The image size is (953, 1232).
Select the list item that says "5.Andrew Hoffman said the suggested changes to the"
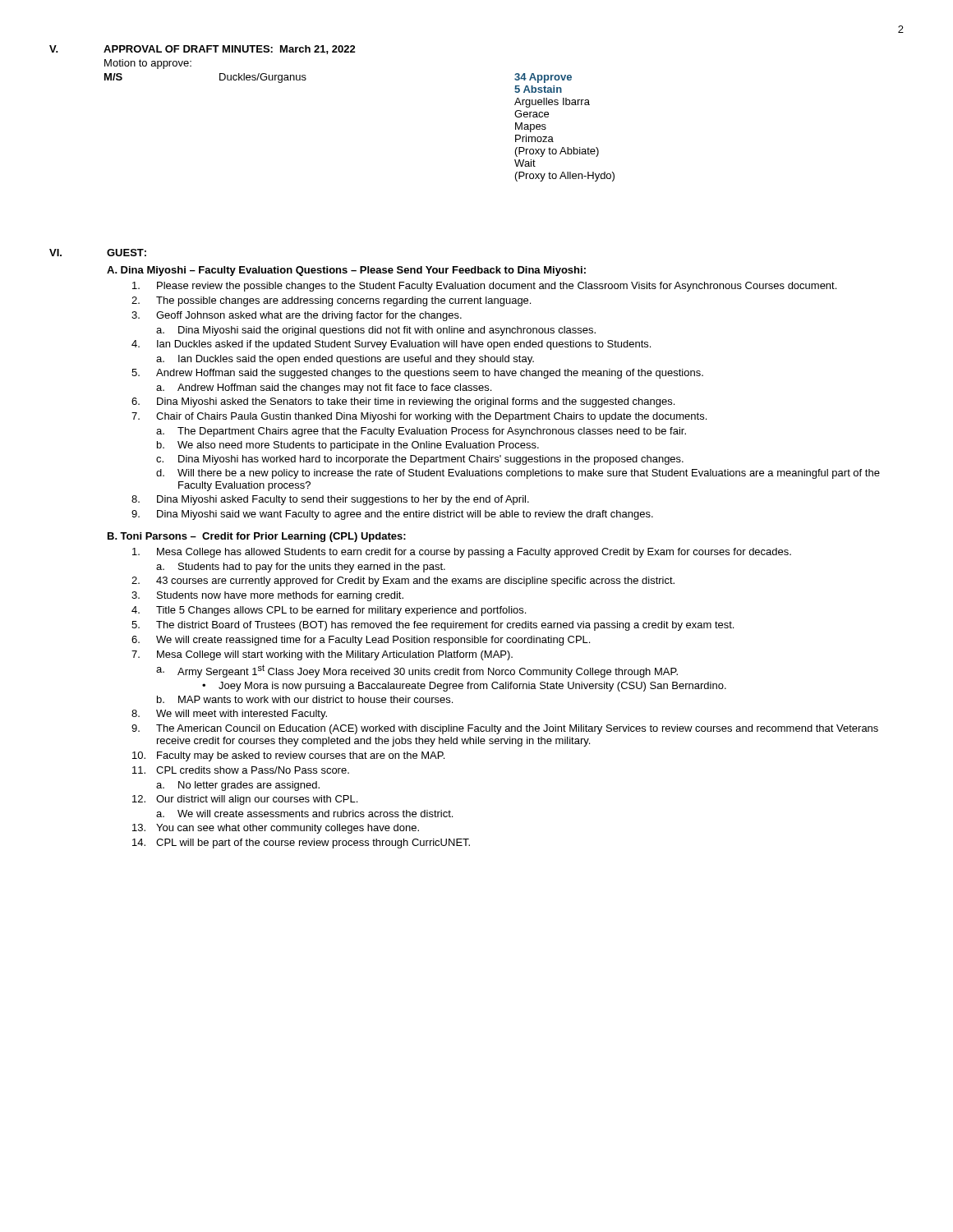point(518,372)
